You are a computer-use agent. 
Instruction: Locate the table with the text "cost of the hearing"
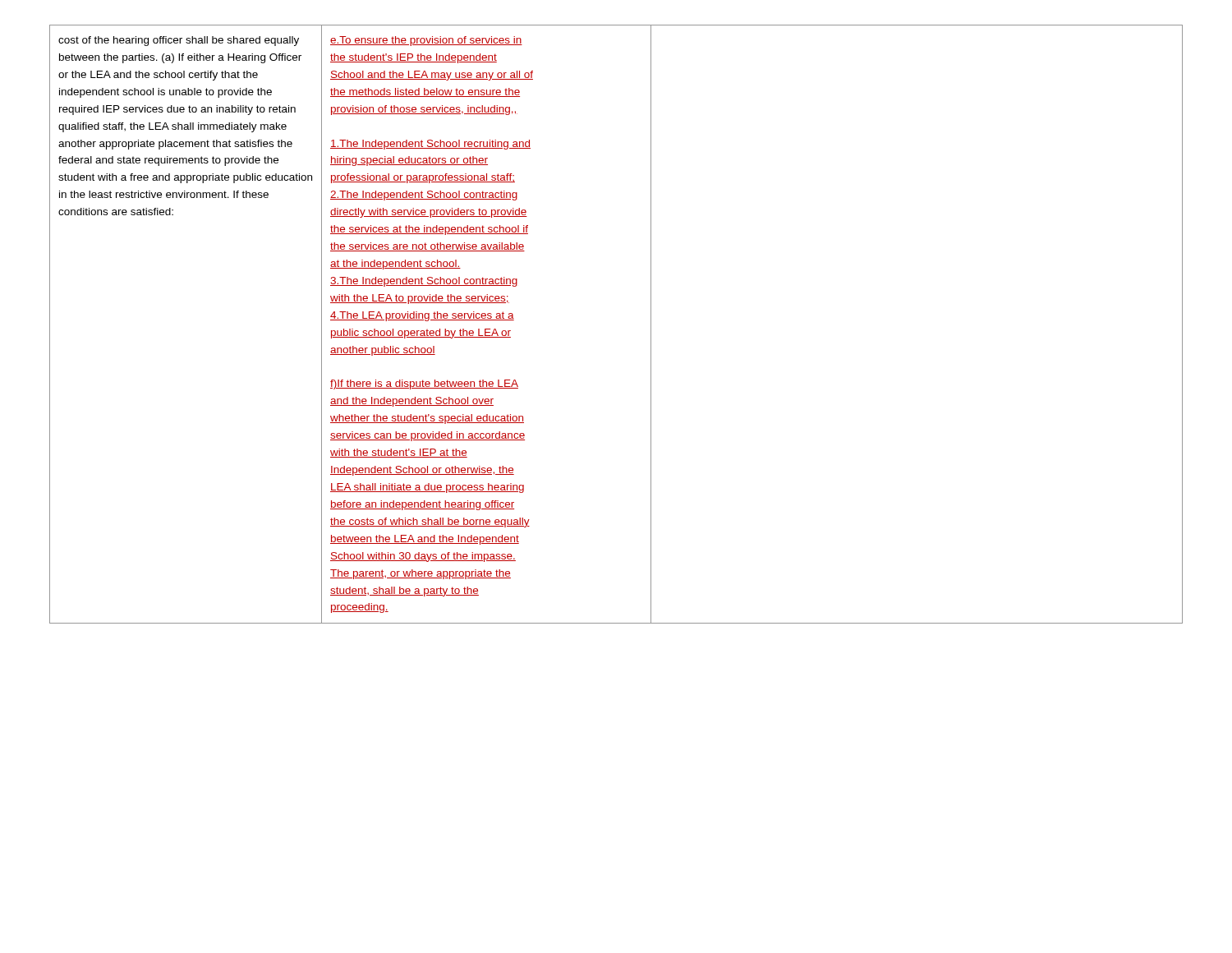point(616,324)
